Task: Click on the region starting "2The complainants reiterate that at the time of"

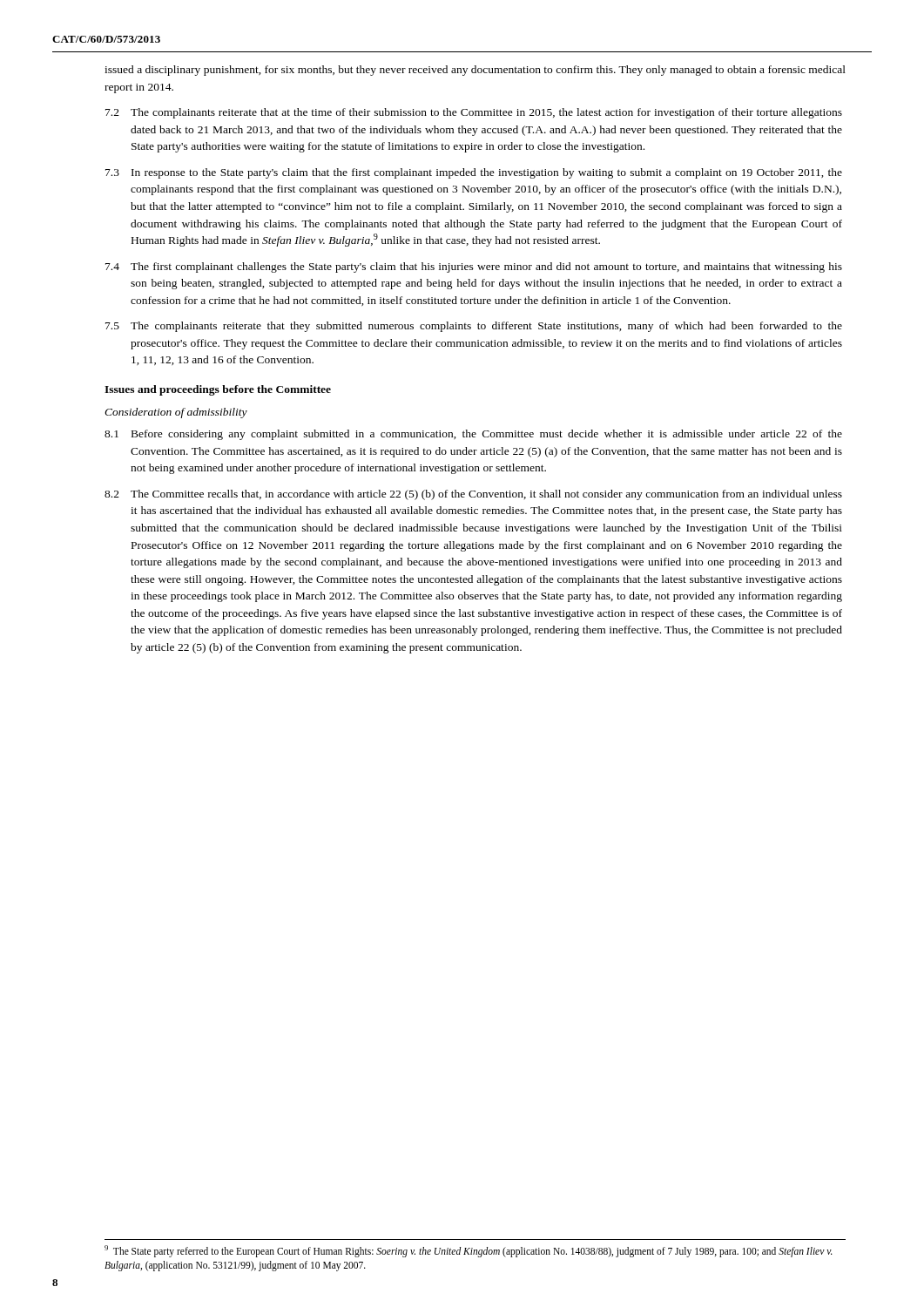Action: tap(475, 129)
